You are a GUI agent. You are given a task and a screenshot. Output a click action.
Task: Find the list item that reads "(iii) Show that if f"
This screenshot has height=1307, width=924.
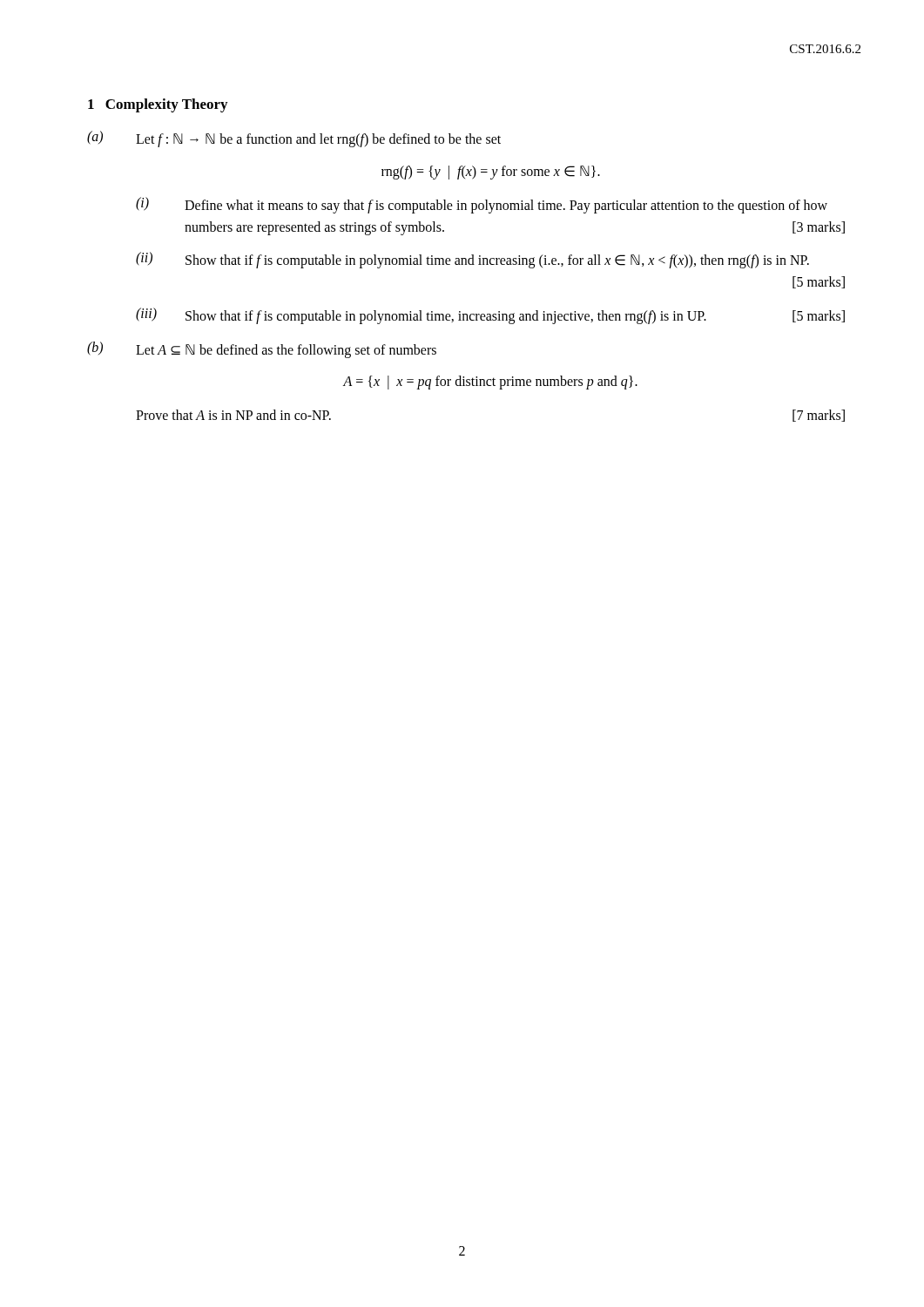pyautogui.click(x=491, y=317)
